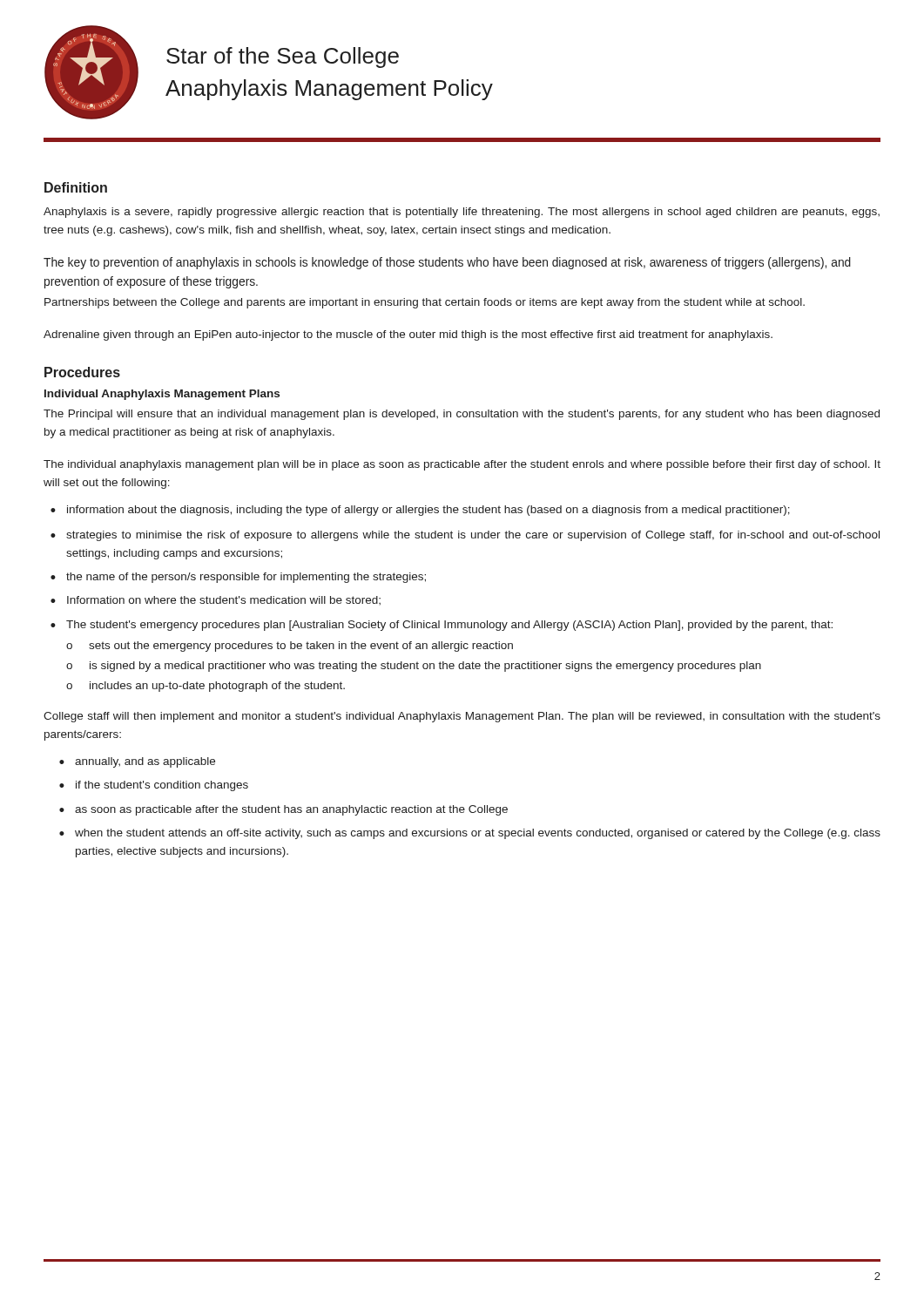Screen dimensions: 1307x924
Task: Locate the section header with the text "Individual Anaphylaxis Management Plans"
Action: point(162,393)
